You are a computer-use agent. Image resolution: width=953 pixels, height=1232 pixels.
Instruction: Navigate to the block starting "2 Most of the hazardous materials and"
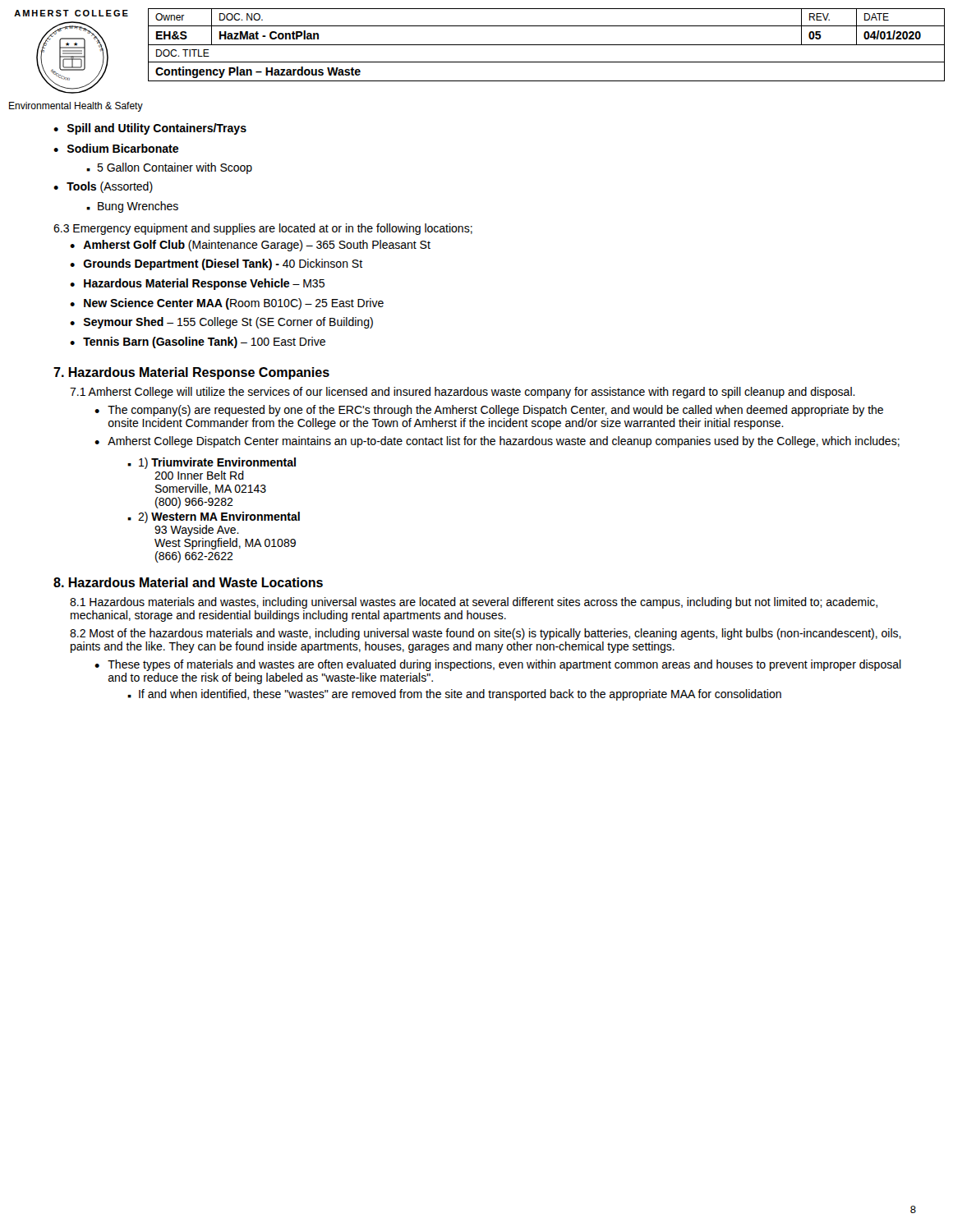click(486, 640)
